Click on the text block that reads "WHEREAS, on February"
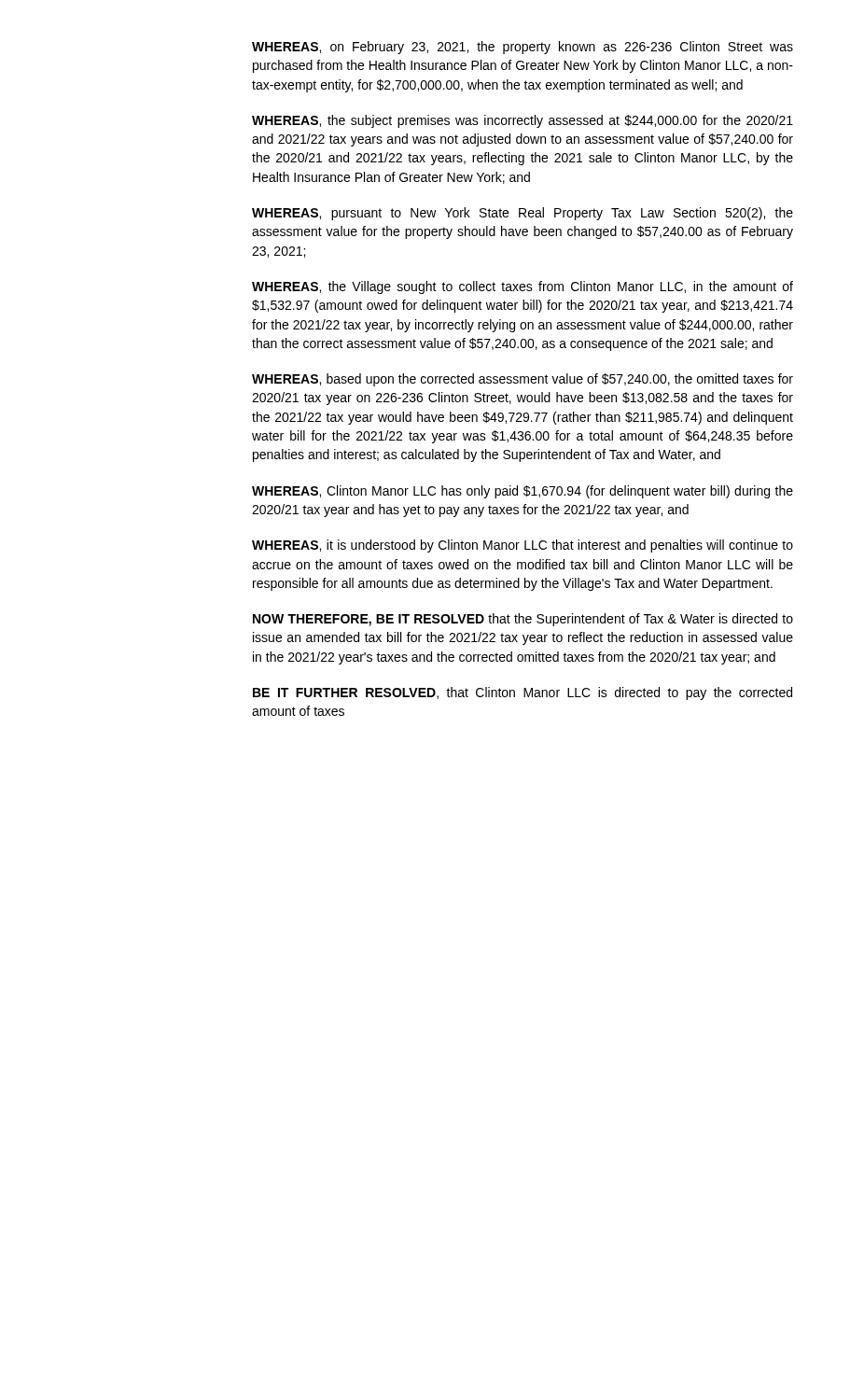Image resolution: width=850 pixels, height=1400 pixels. click(x=522, y=66)
